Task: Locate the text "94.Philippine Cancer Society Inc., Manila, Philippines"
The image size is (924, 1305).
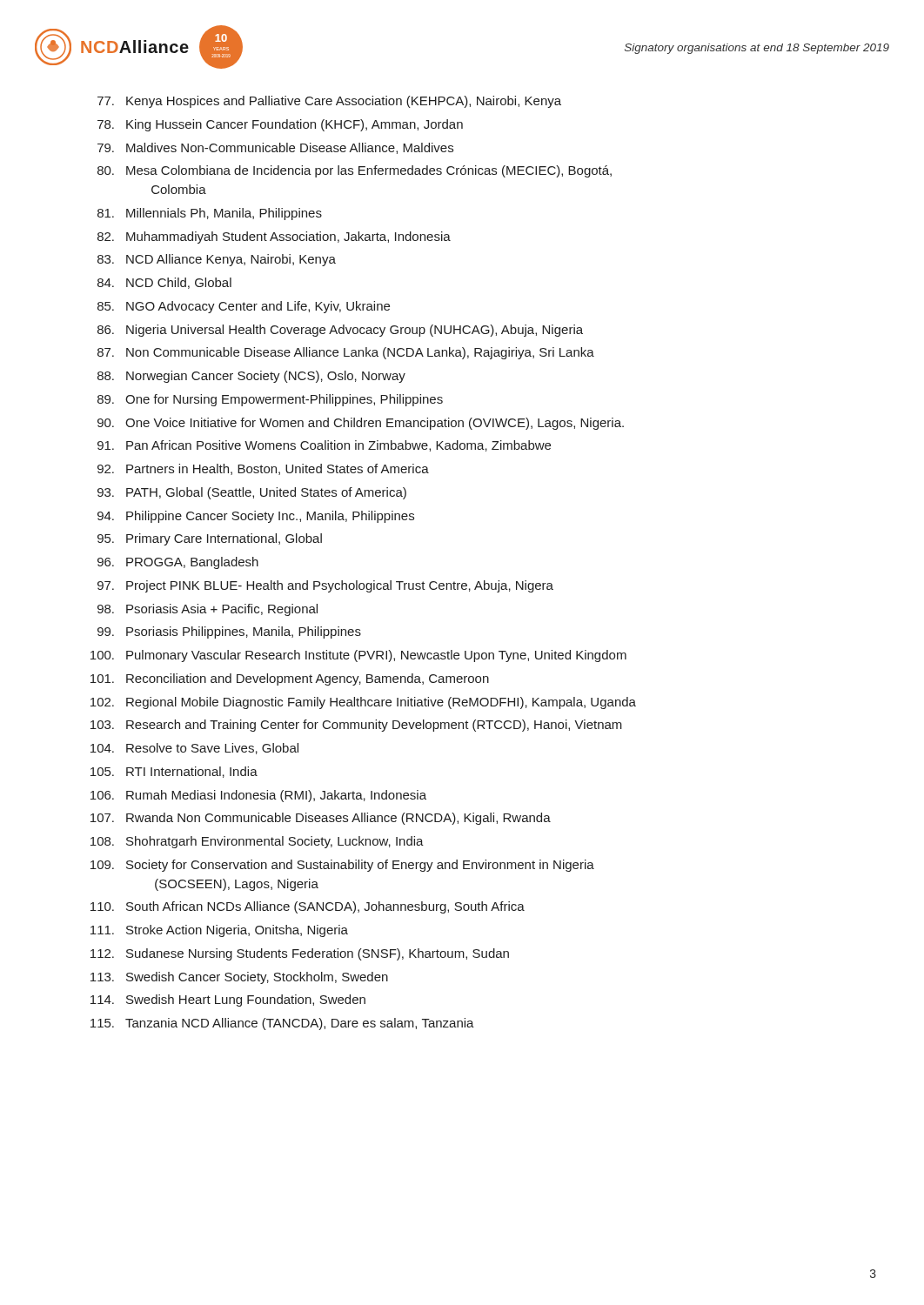Action: click(x=256, y=517)
